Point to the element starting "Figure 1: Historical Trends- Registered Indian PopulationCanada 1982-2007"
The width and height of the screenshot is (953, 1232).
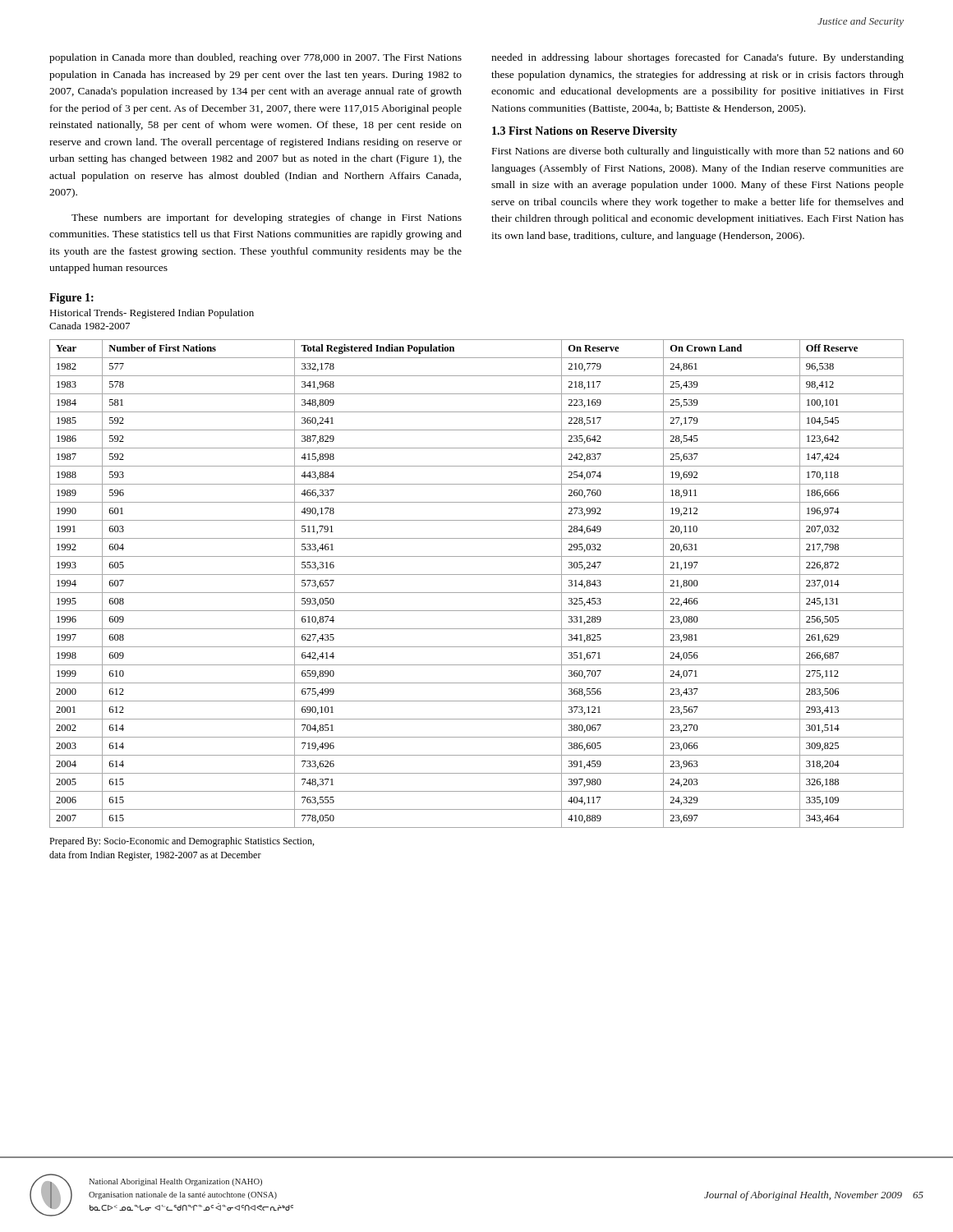coord(71,299)
